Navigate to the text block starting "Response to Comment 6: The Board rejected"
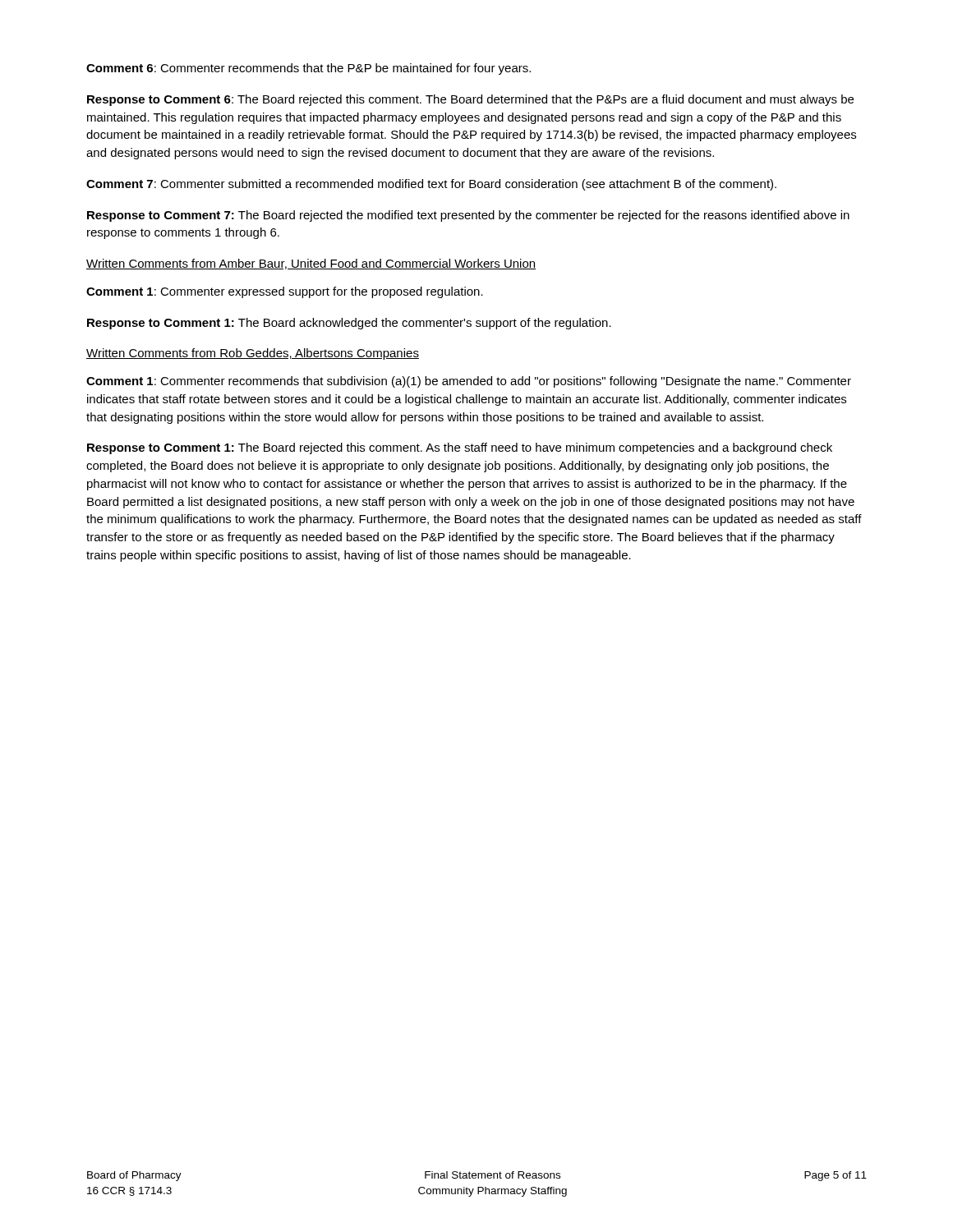953x1232 pixels. click(471, 126)
